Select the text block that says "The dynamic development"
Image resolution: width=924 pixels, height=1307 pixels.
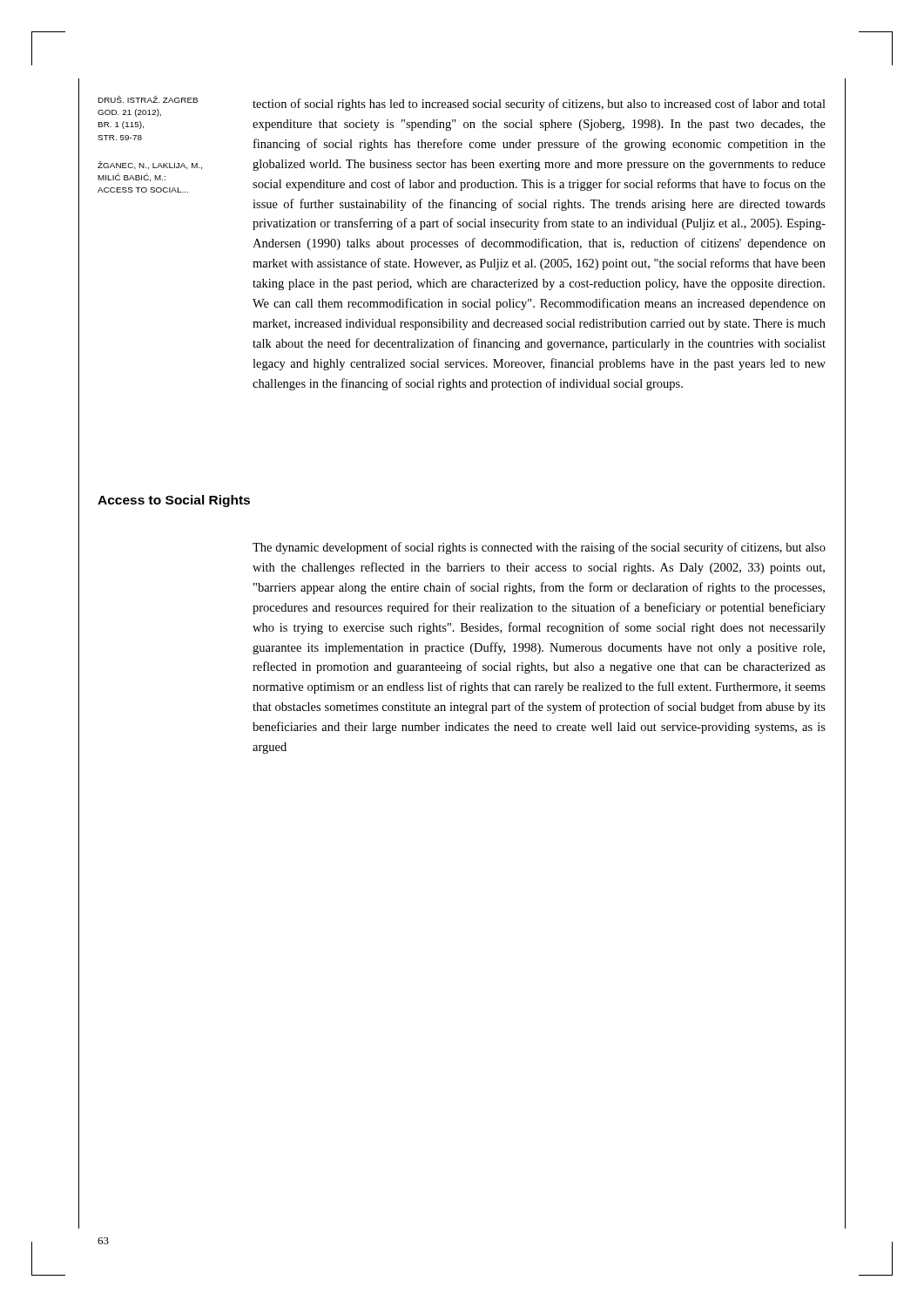[539, 647]
